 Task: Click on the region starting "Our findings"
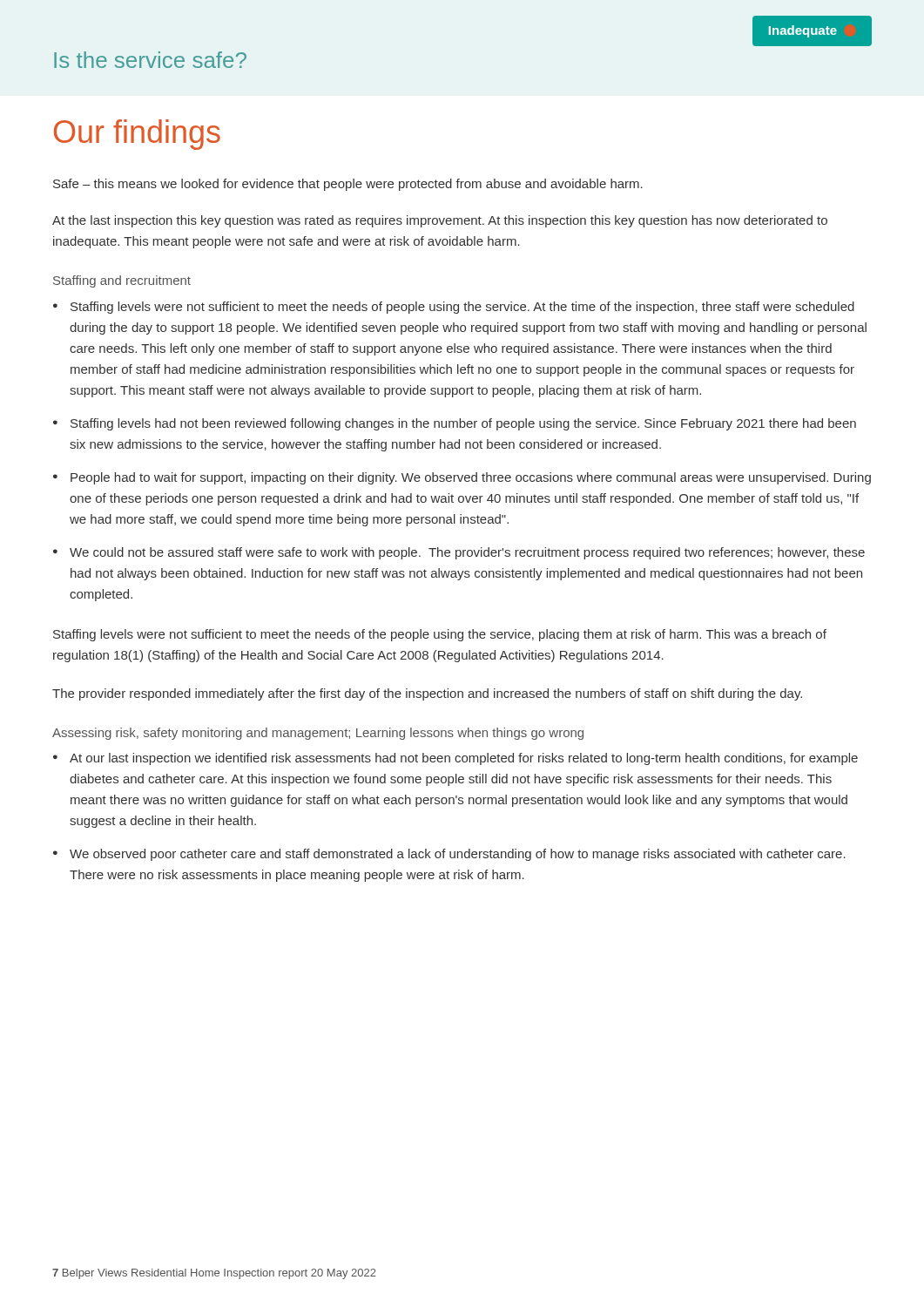[x=137, y=132]
